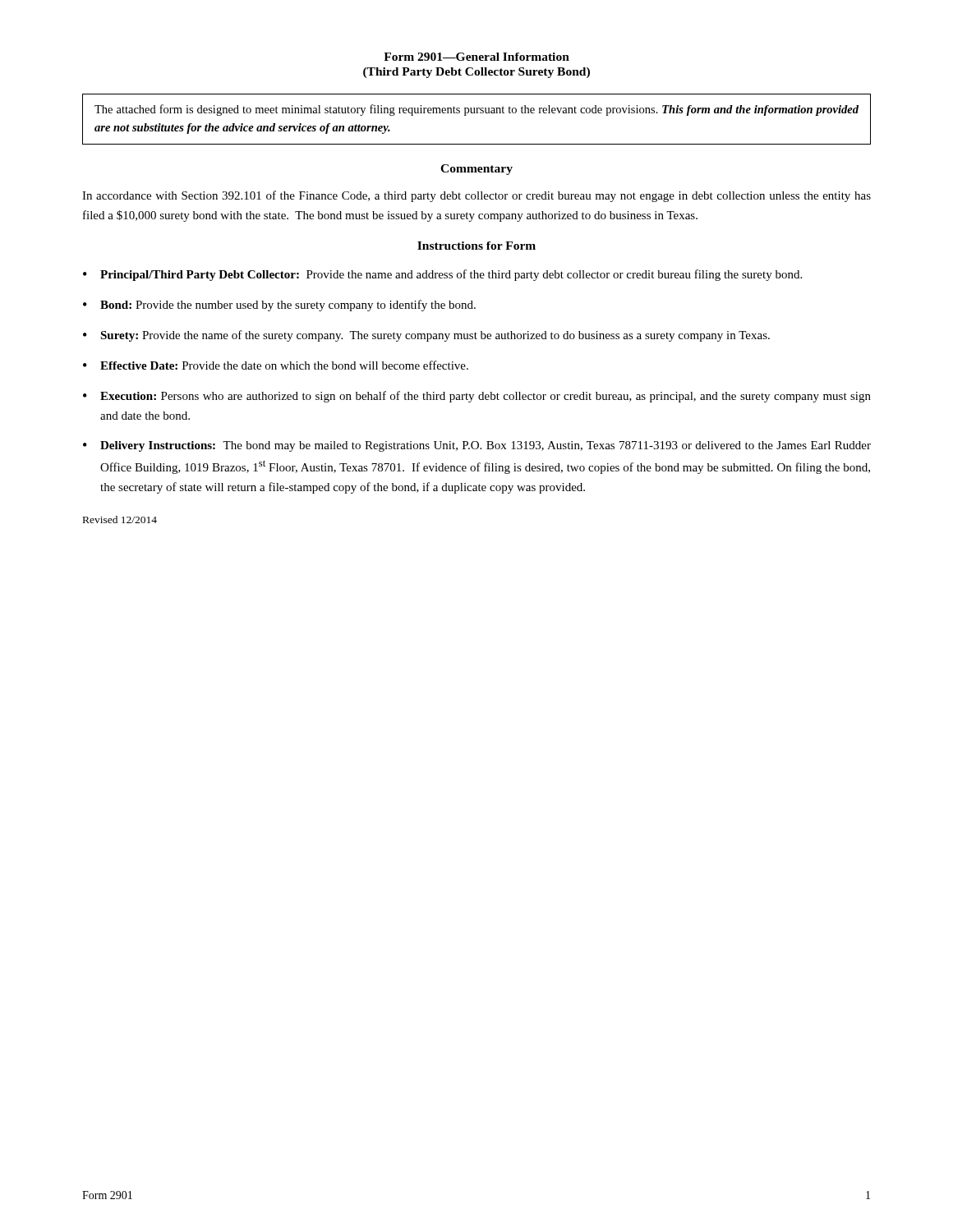Select the text block that reads "In accordance with Section 392.101 of"
Screen dimensions: 1232x953
476,205
